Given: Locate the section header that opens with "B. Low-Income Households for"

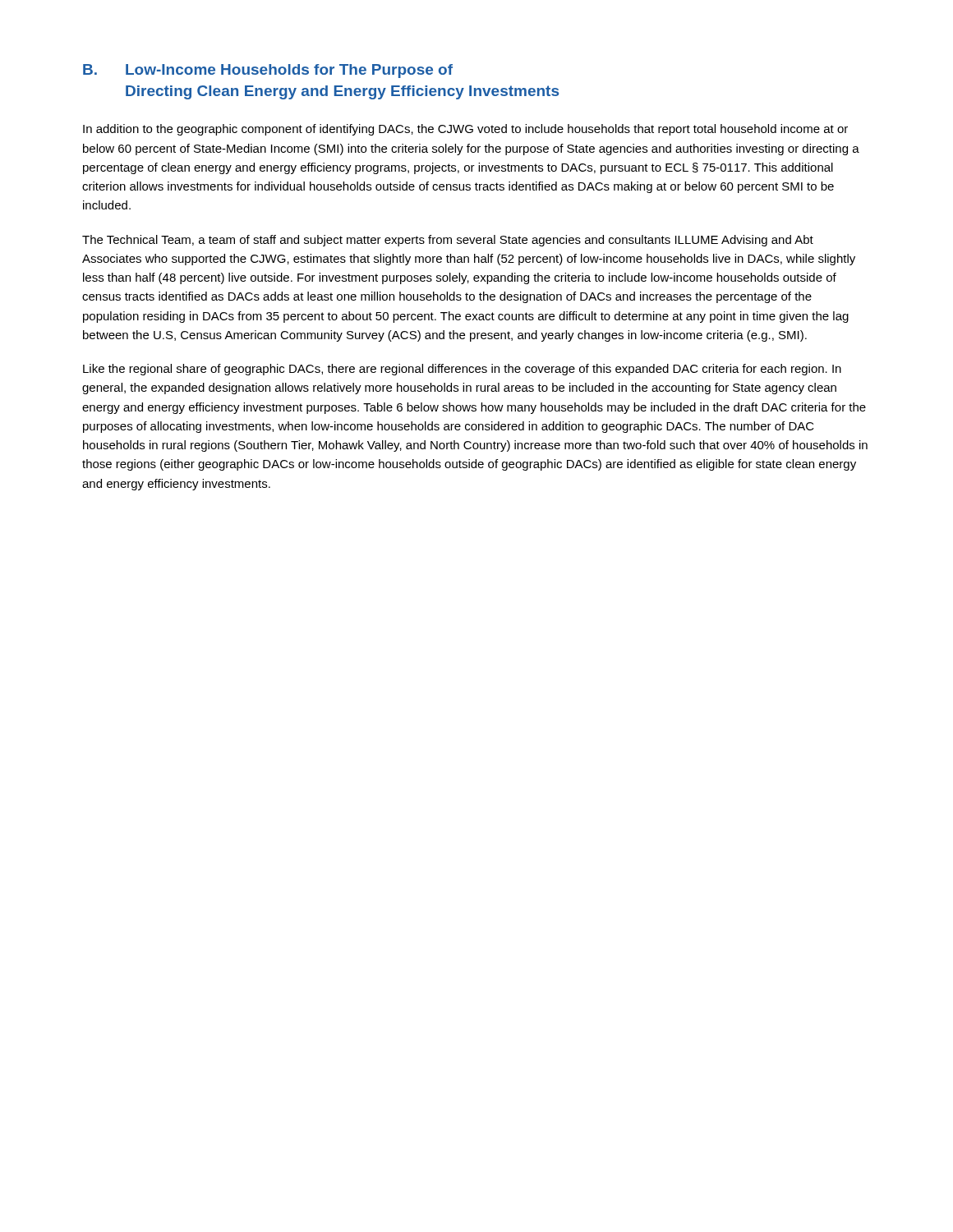Looking at the screenshot, I should [x=321, y=80].
